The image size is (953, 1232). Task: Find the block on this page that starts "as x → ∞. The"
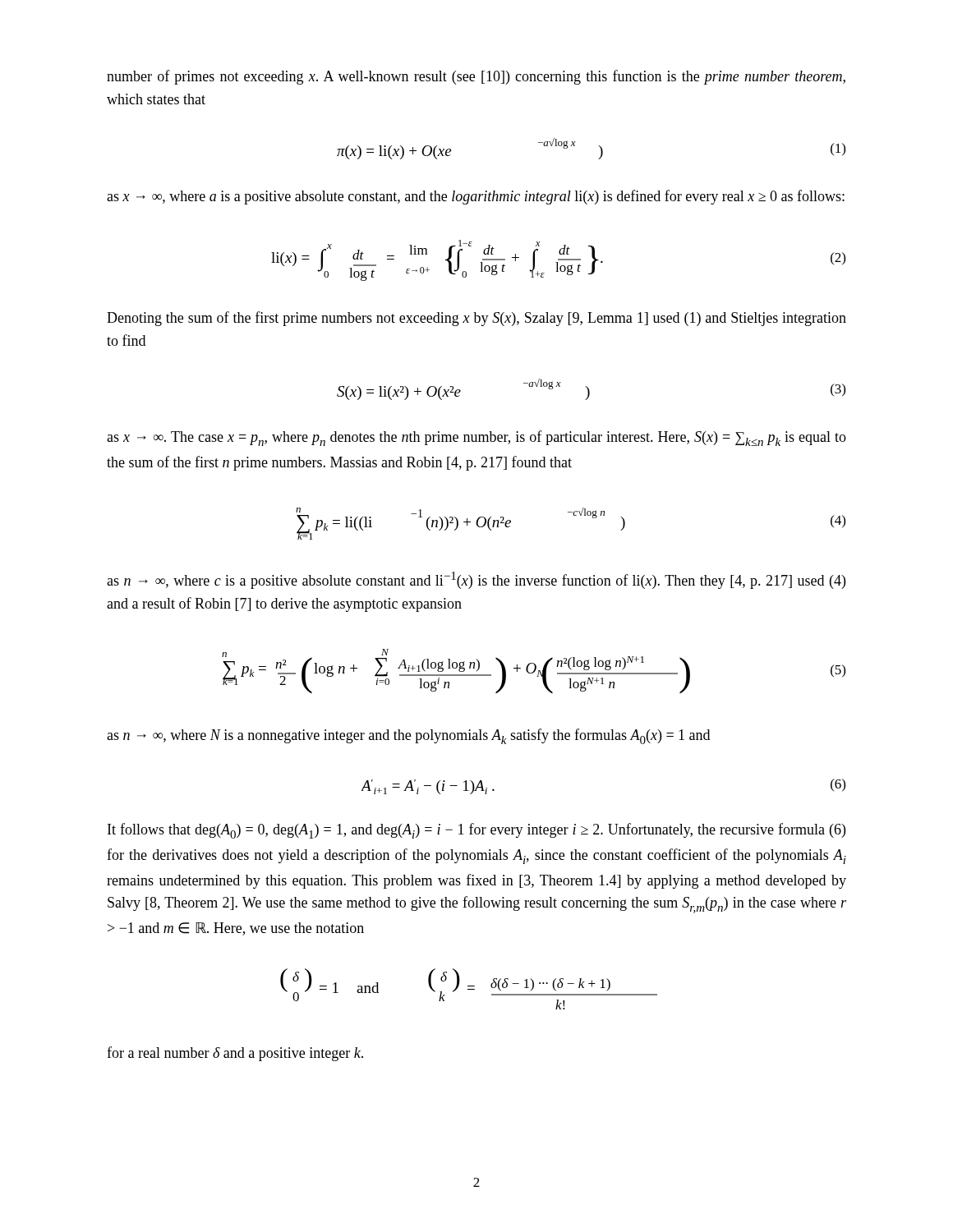(x=476, y=450)
